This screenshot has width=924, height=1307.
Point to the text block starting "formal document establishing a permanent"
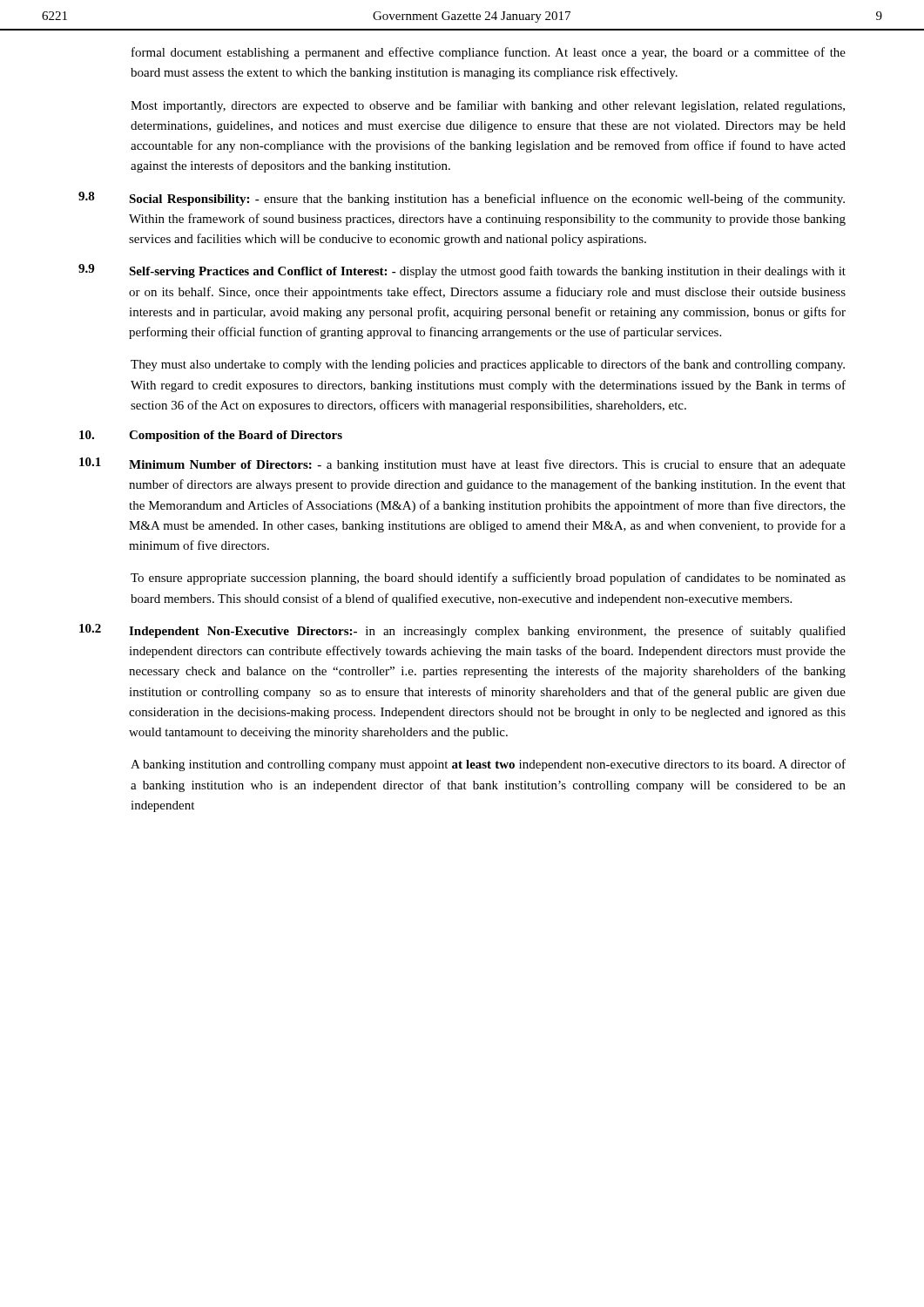coord(488,63)
